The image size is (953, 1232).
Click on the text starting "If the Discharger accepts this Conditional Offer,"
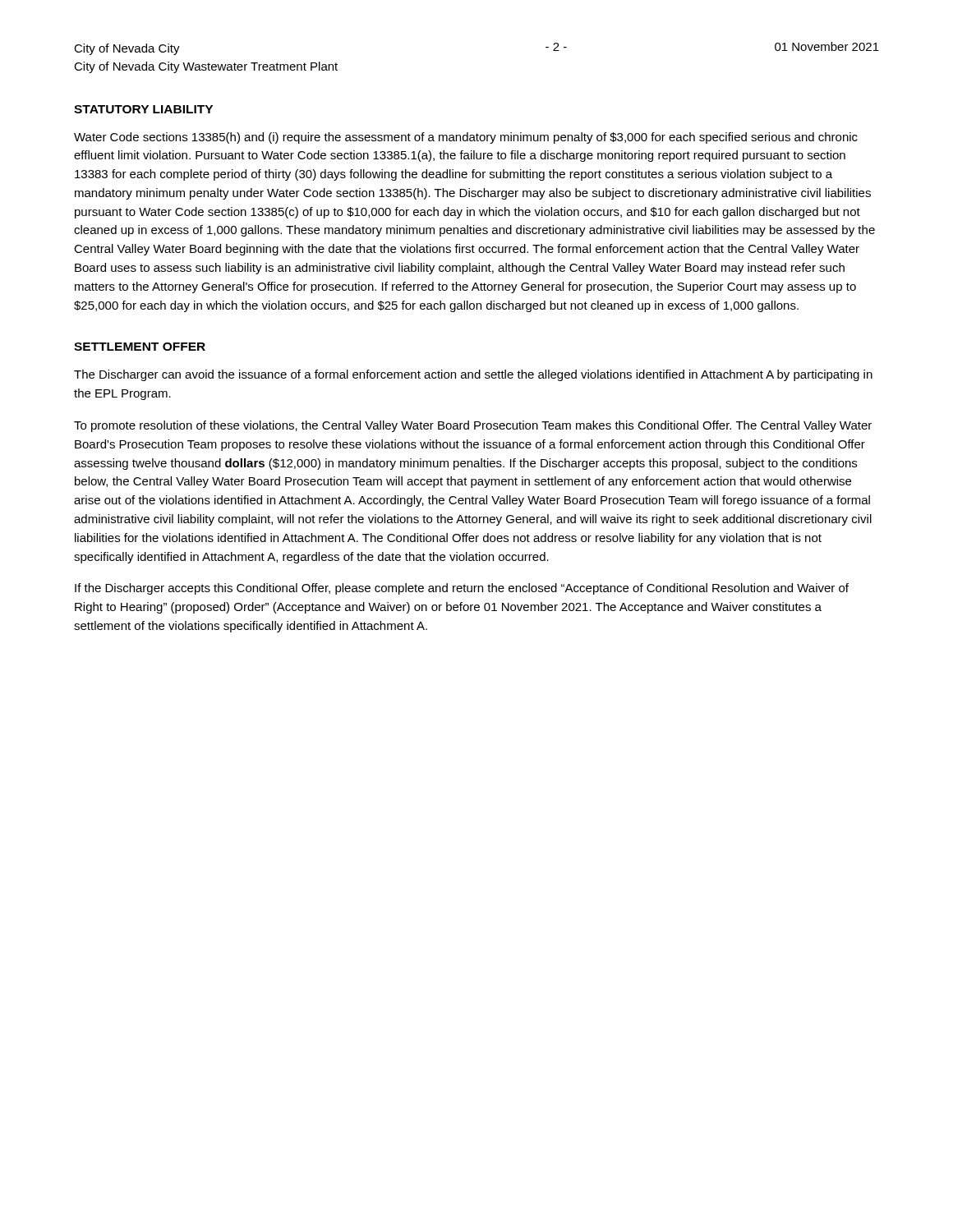click(461, 607)
